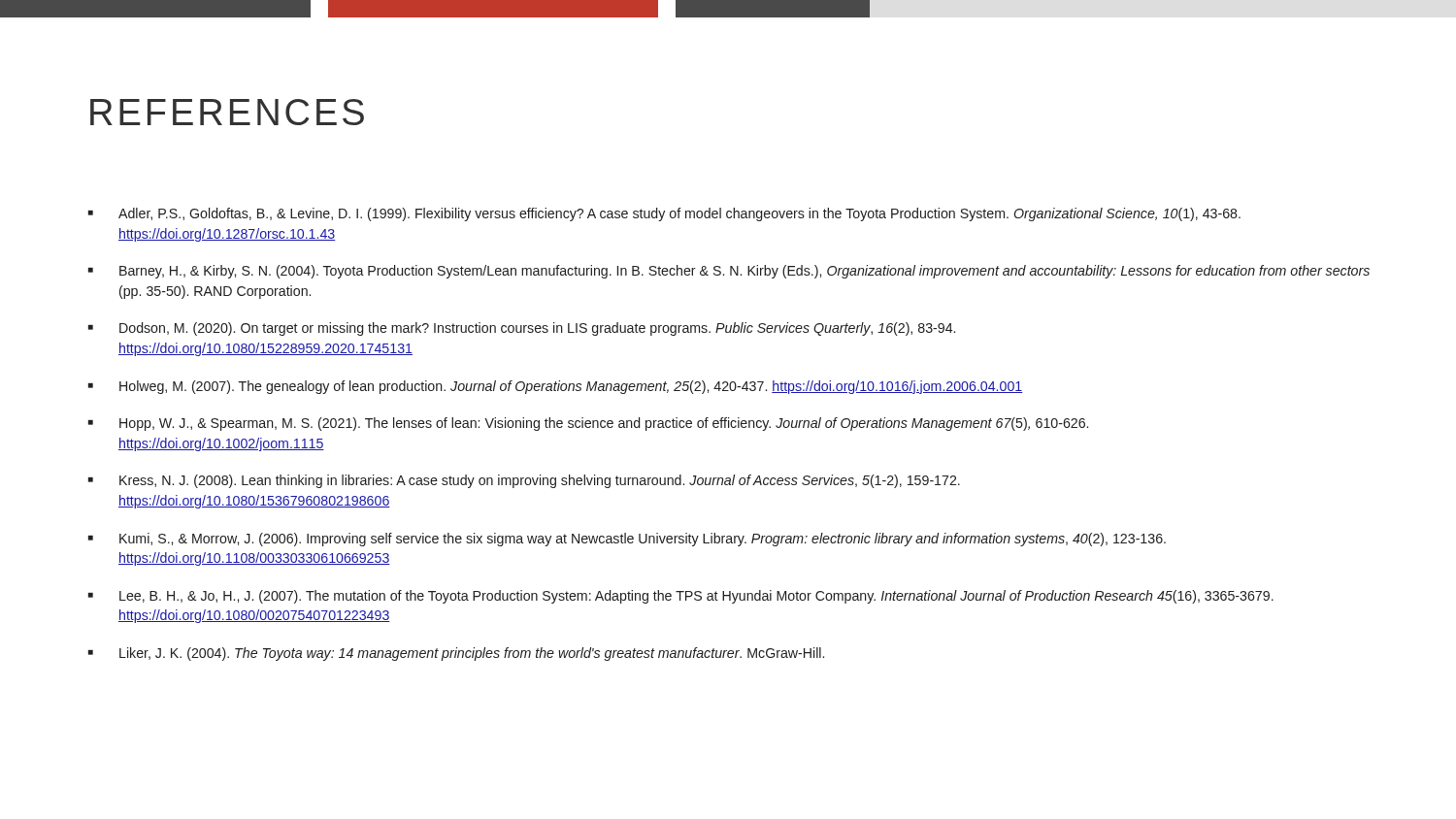Click on the text block starting "■ Liker, J."
Image resolution: width=1456 pixels, height=819 pixels.
(733, 653)
